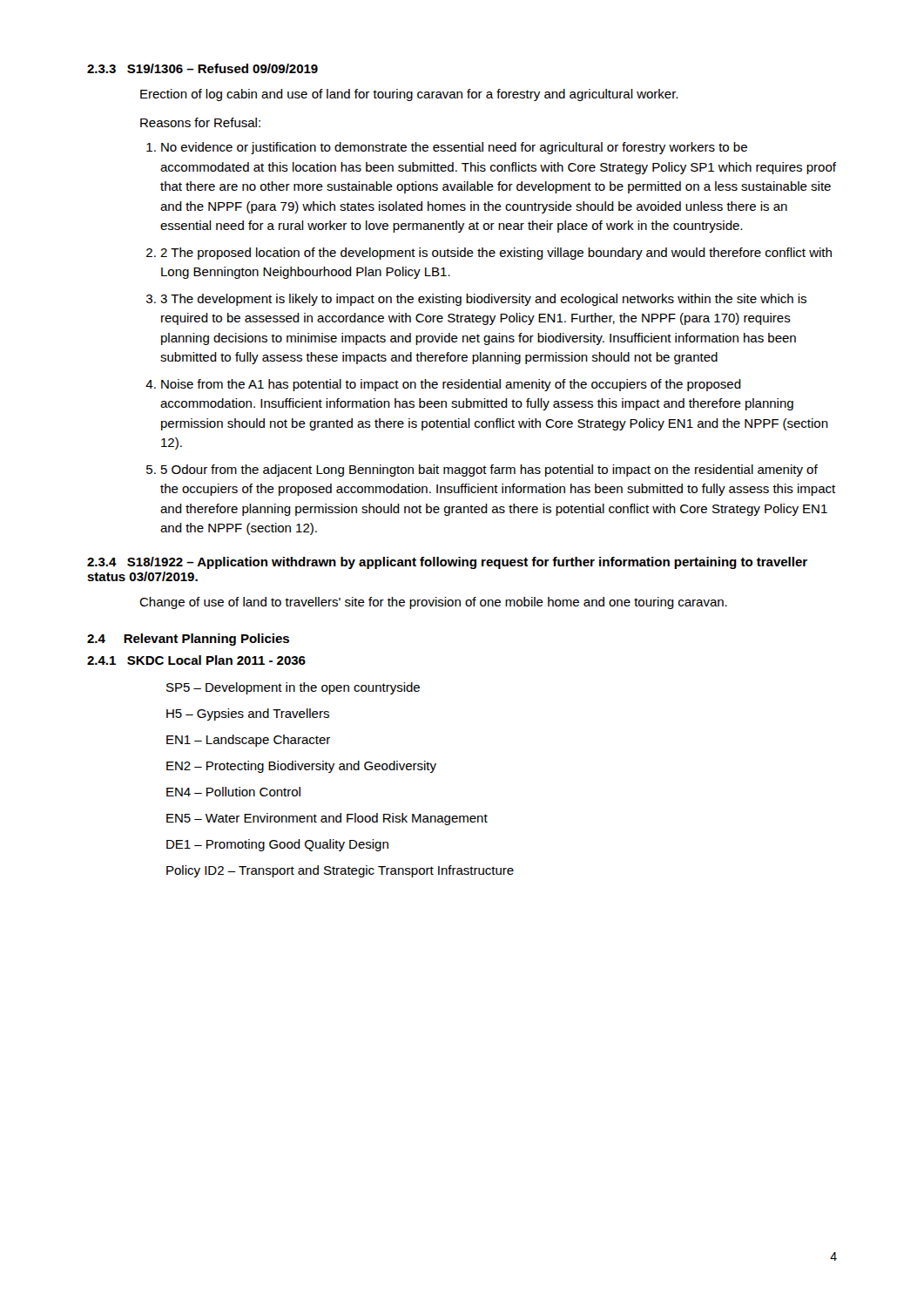Where does it say "EN2 – Protecting Biodiversity and Geodiversity"?
924x1307 pixels.
301,765
